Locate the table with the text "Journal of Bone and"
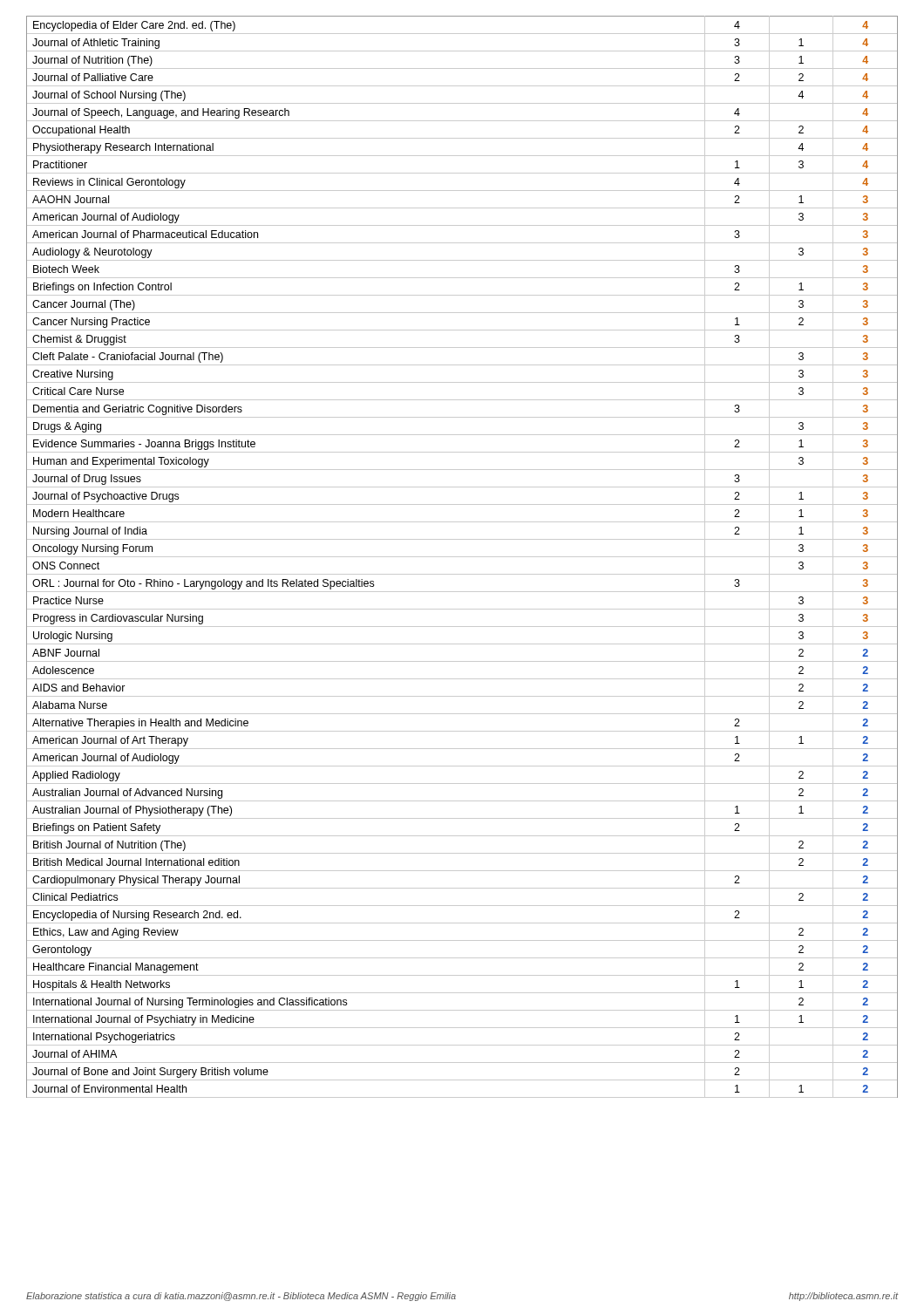 [x=462, y=557]
